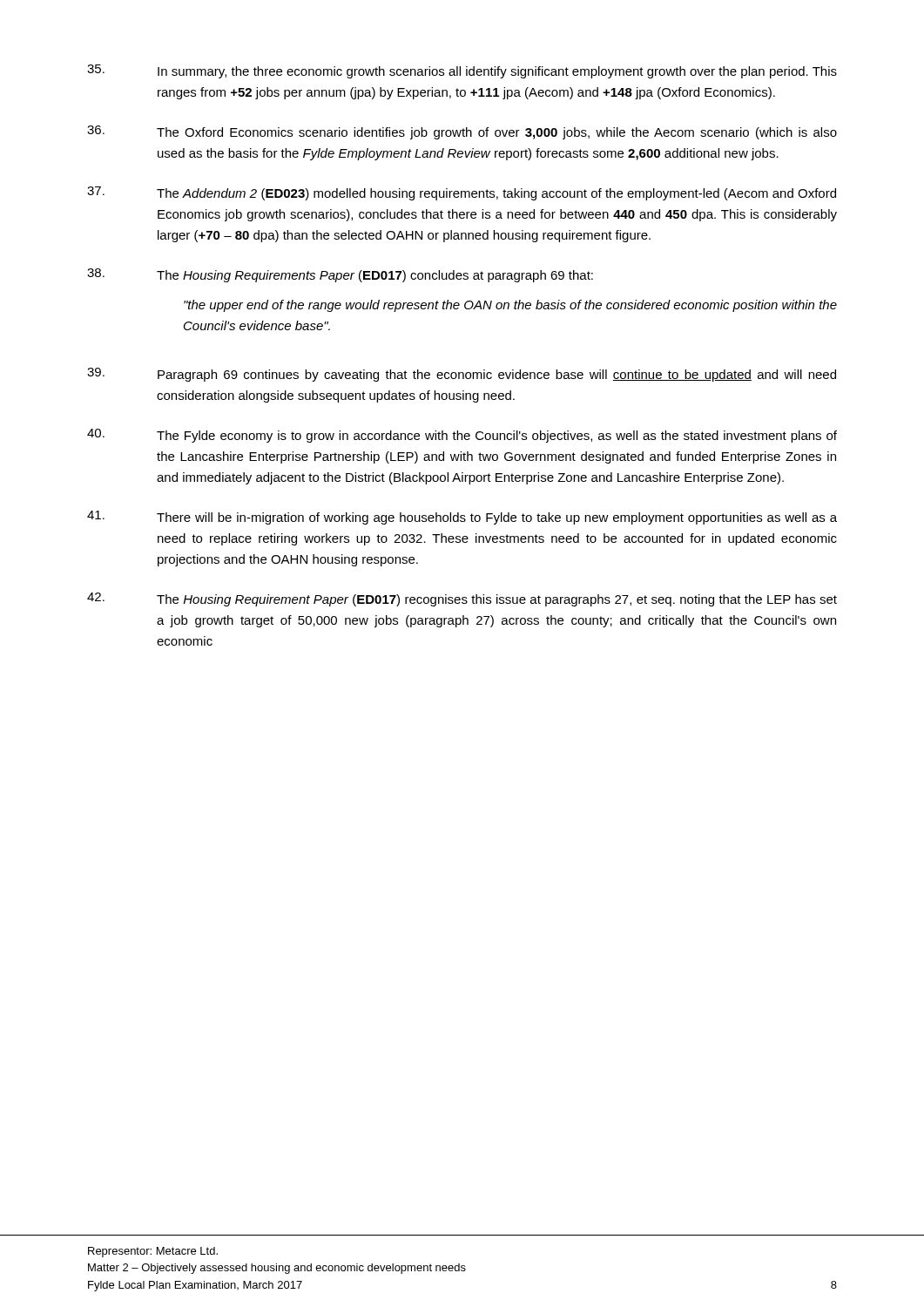924x1307 pixels.
Task: Navigate to the element starting "39. Paragraph 69 continues by"
Action: [462, 385]
